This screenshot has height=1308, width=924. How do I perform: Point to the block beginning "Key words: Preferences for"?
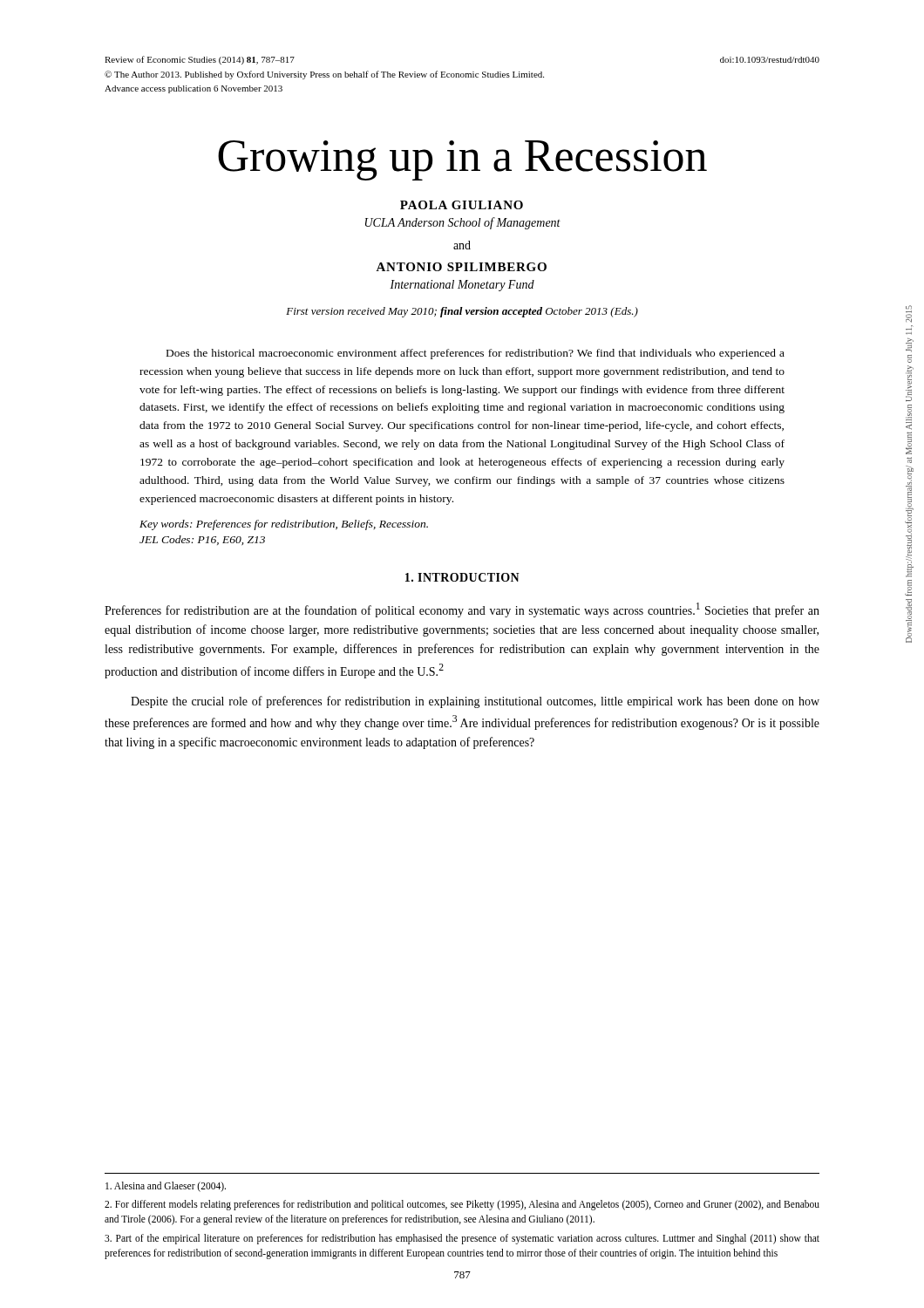[284, 524]
